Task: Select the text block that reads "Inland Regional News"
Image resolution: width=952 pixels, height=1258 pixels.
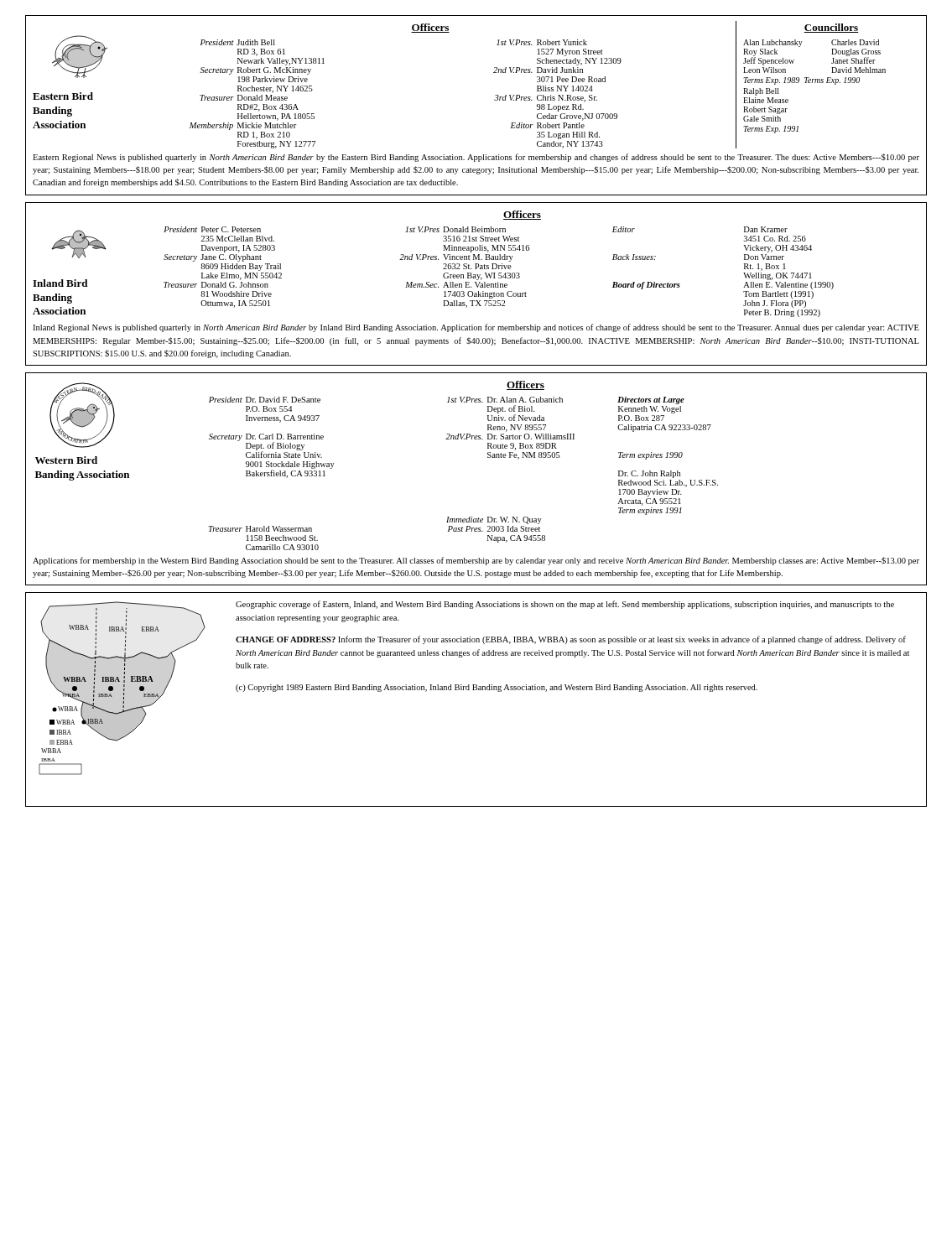Action: click(x=476, y=341)
